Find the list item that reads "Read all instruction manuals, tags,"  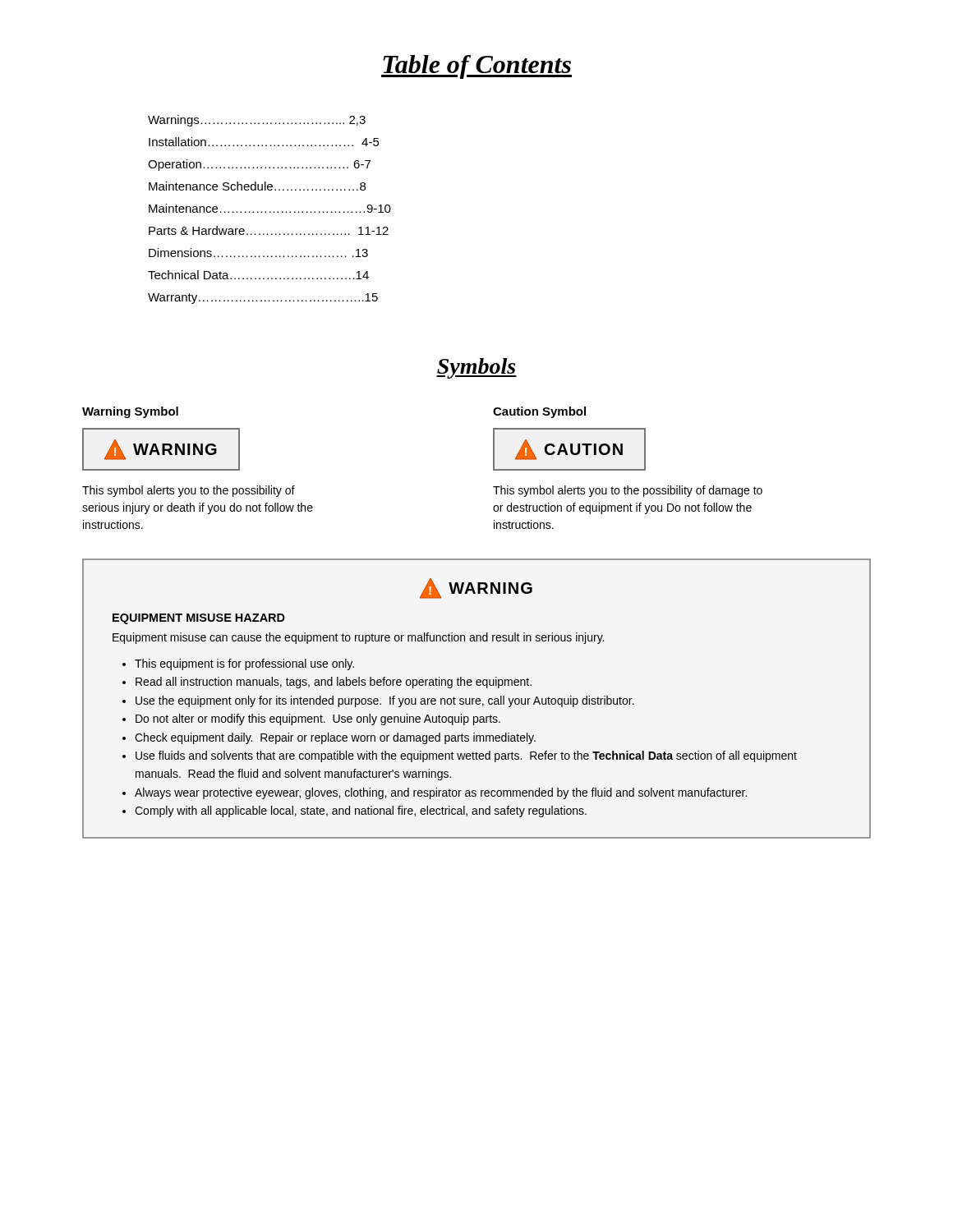[x=334, y=682]
